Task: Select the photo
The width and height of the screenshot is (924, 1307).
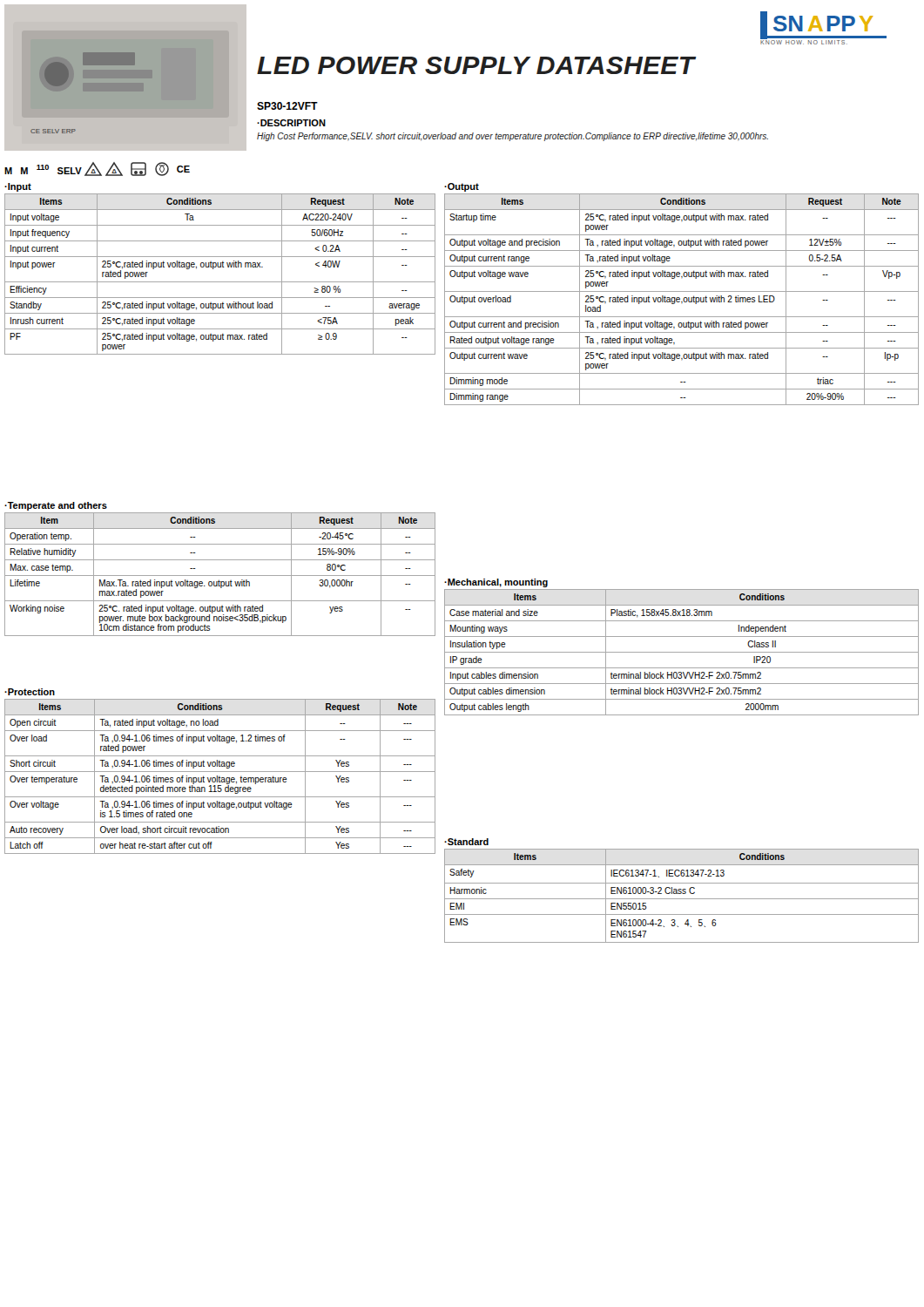Action: [x=125, y=78]
